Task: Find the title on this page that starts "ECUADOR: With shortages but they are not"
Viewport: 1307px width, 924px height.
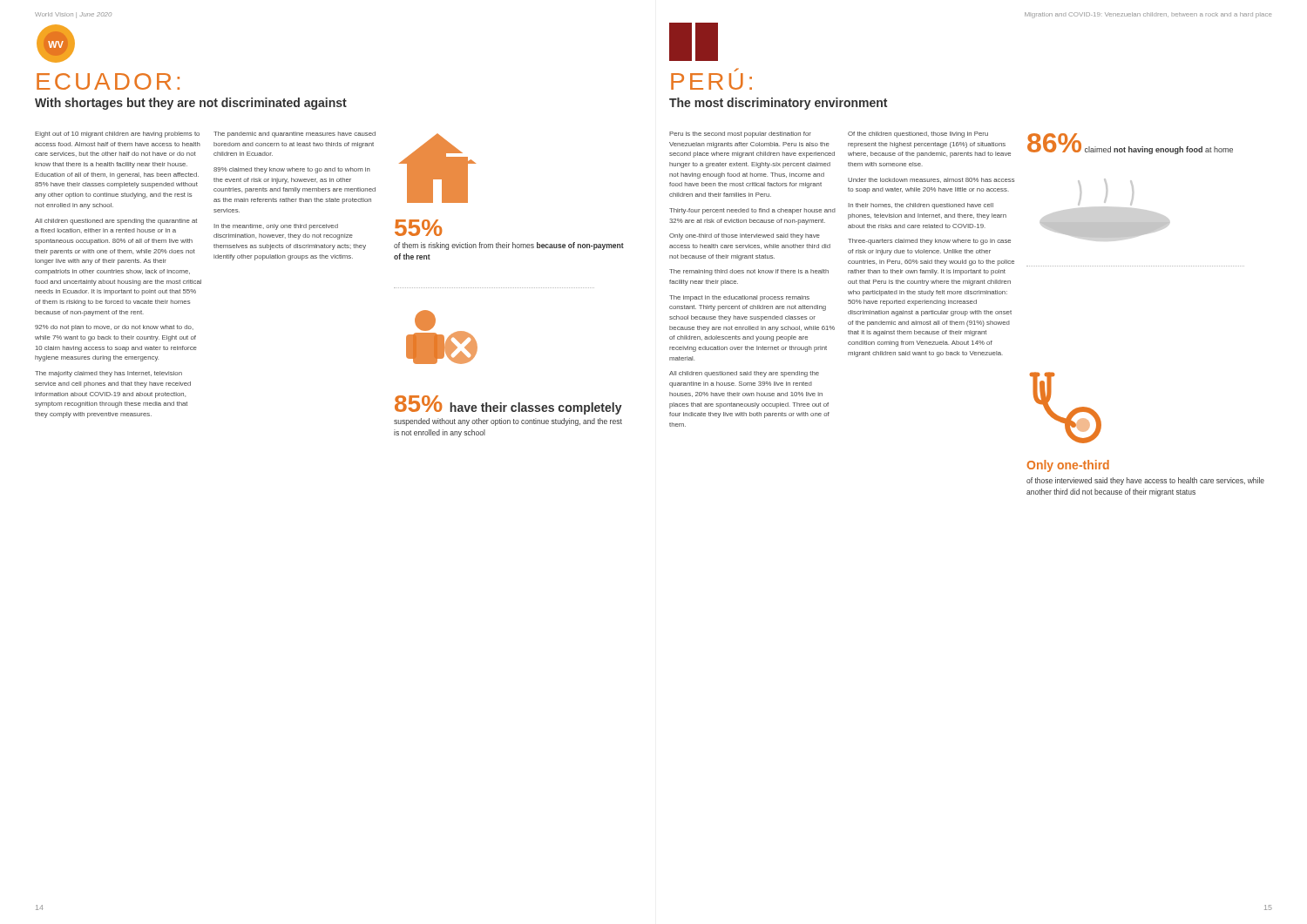Action: pos(340,90)
